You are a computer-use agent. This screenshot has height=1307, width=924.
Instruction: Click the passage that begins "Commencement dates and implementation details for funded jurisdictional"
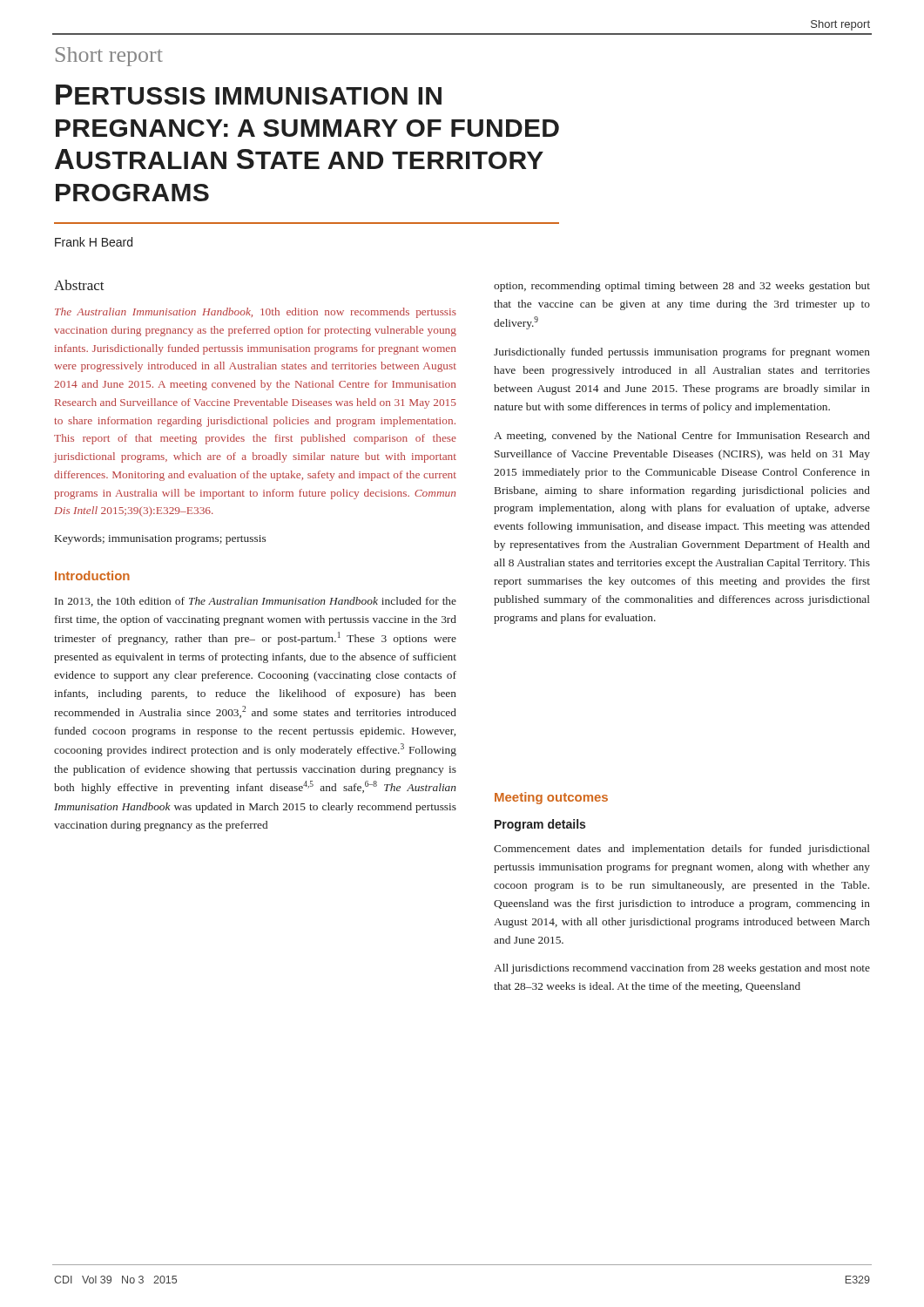click(682, 918)
